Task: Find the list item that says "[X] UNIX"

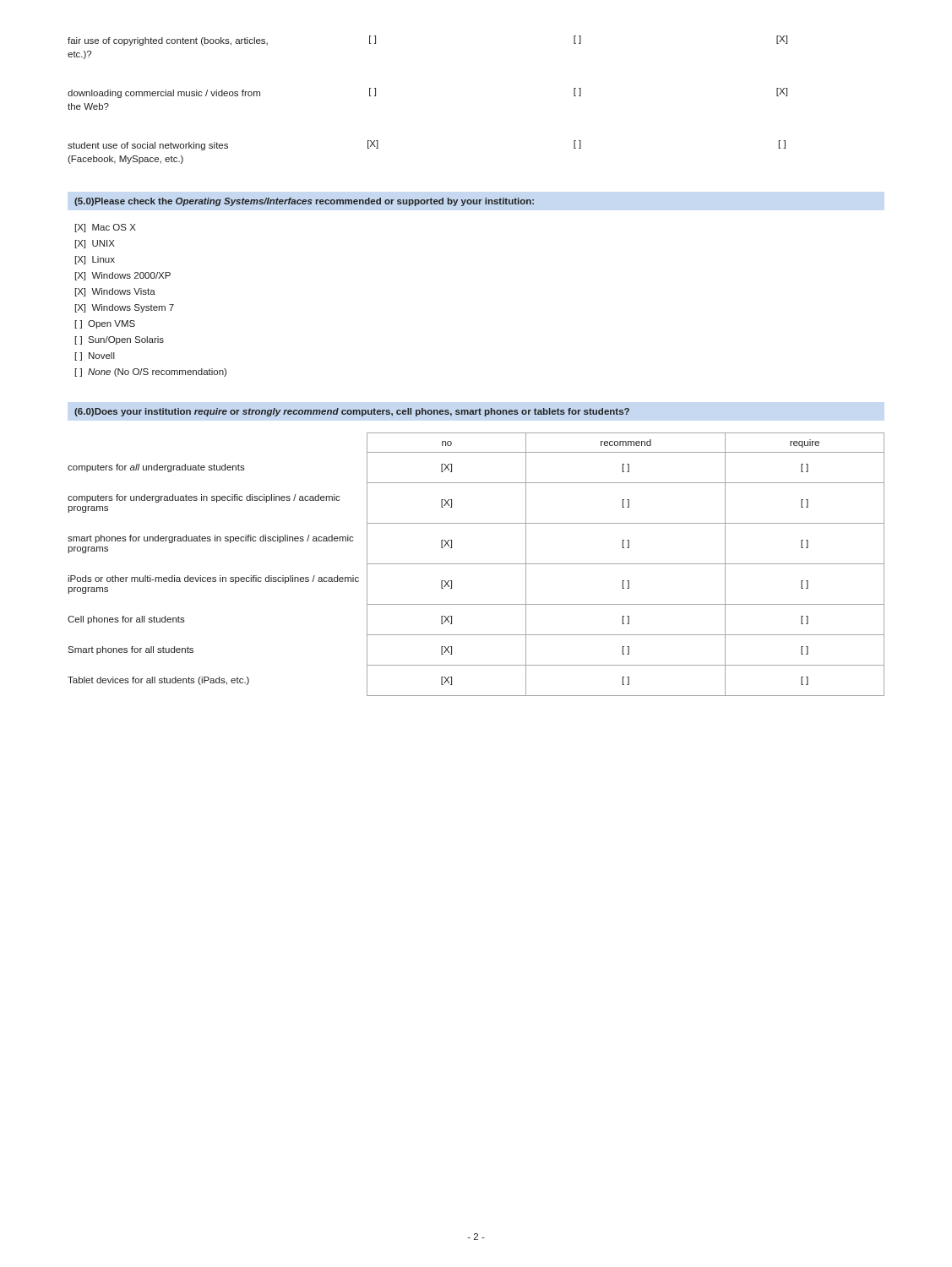Action: [x=95, y=243]
